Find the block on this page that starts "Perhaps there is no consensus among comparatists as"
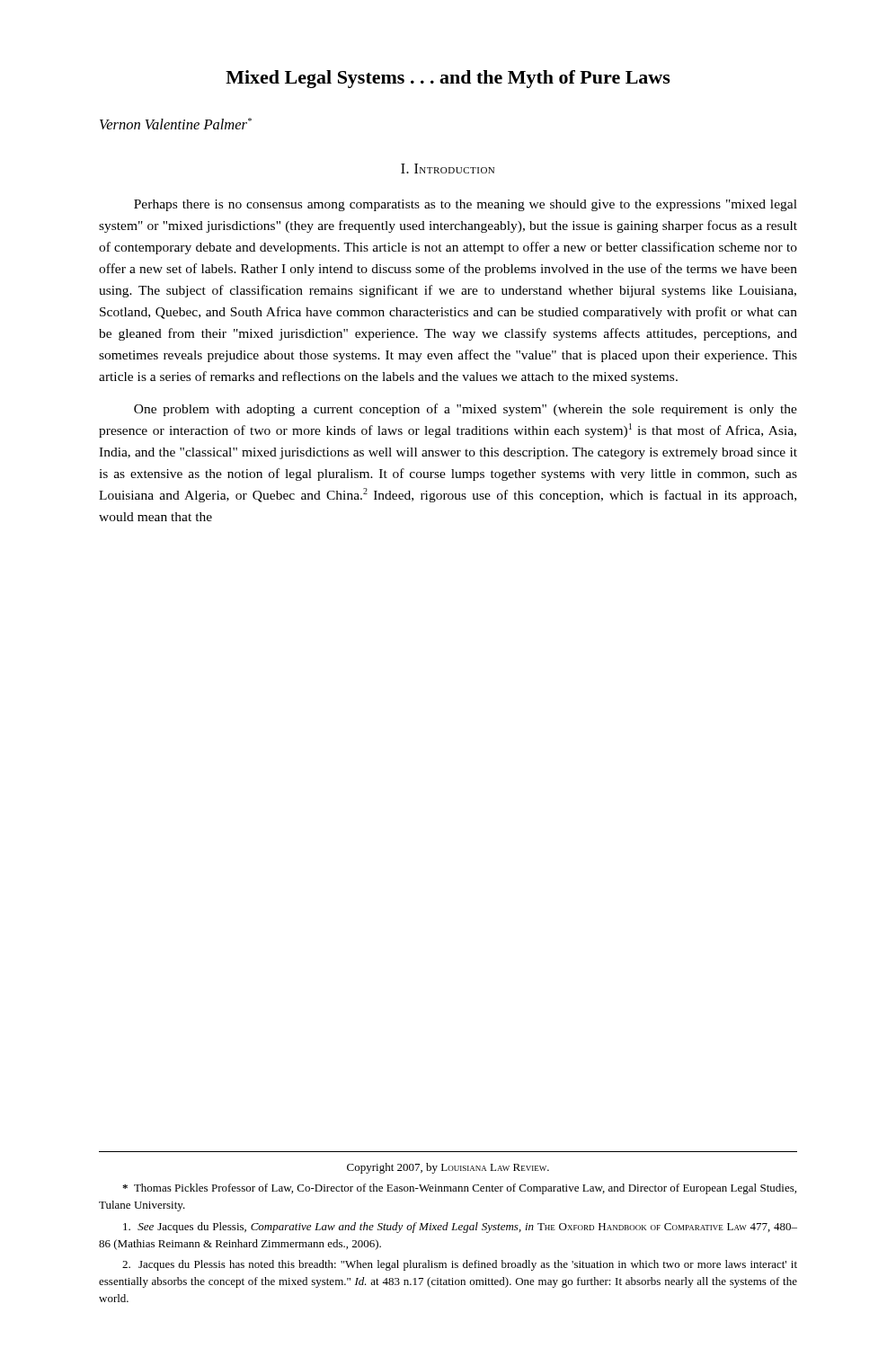 point(448,290)
